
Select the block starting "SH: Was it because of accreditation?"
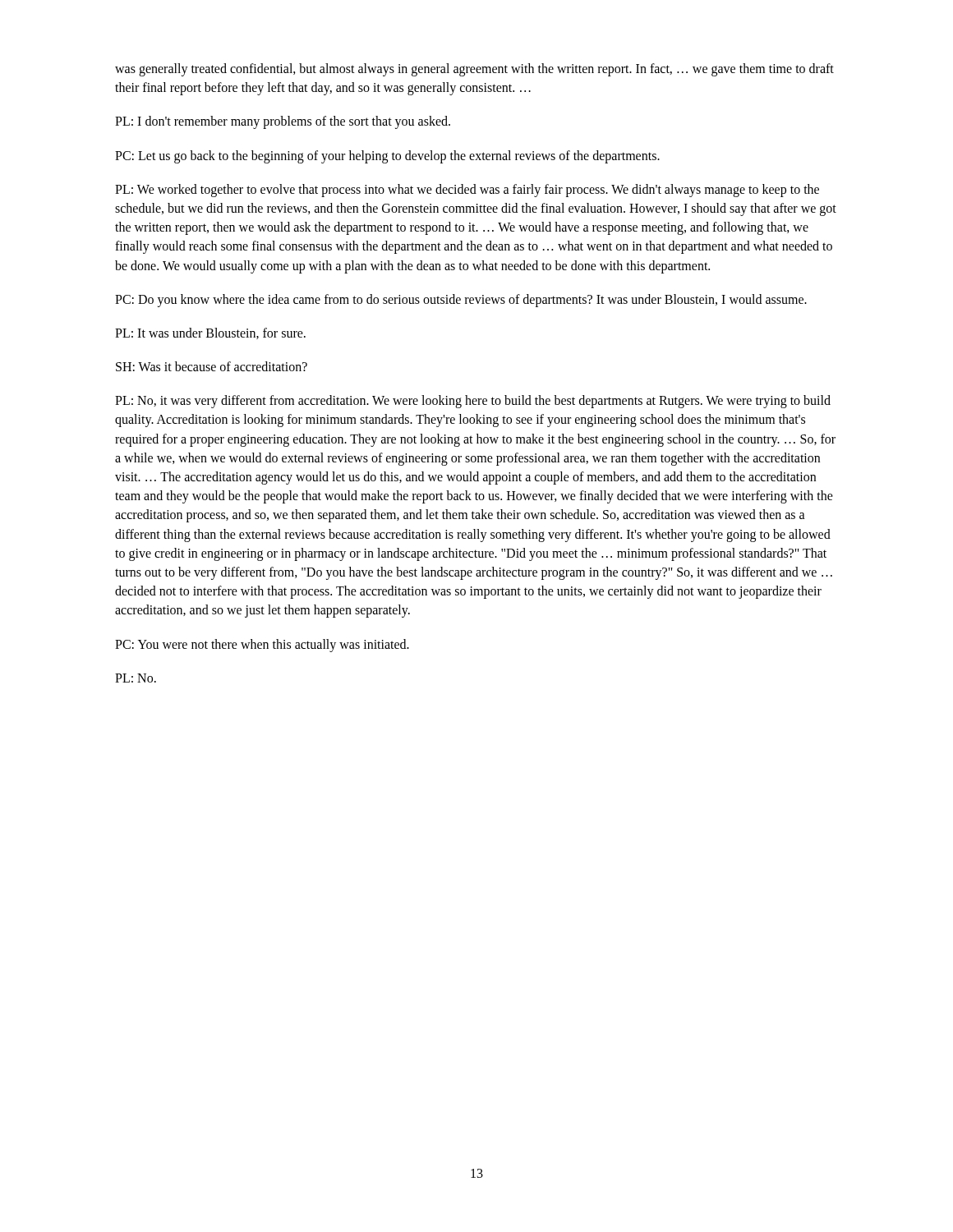211,367
